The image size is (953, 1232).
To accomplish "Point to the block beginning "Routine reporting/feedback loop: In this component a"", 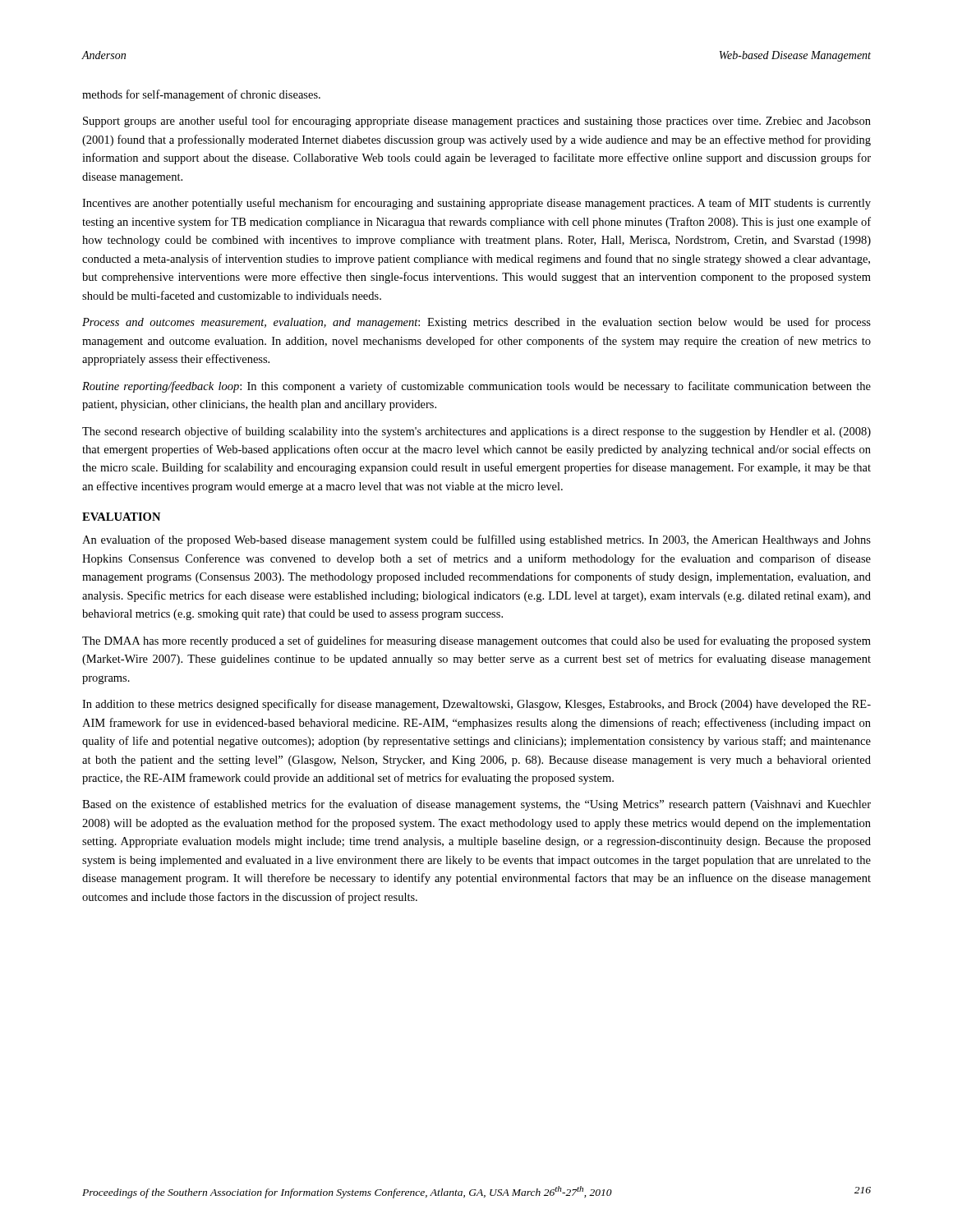I will (476, 395).
